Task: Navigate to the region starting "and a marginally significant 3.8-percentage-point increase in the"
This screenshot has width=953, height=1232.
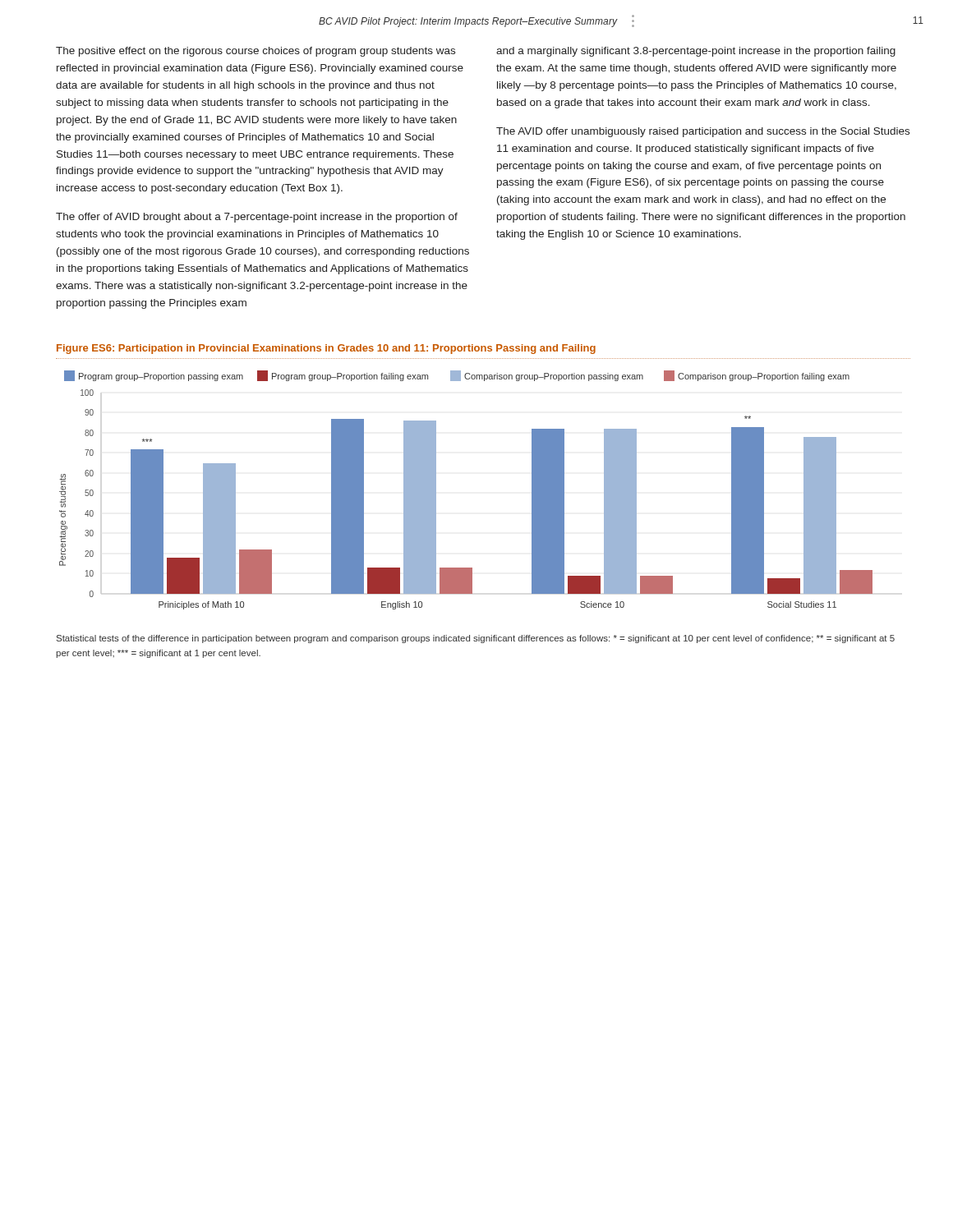Action: [x=703, y=77]
